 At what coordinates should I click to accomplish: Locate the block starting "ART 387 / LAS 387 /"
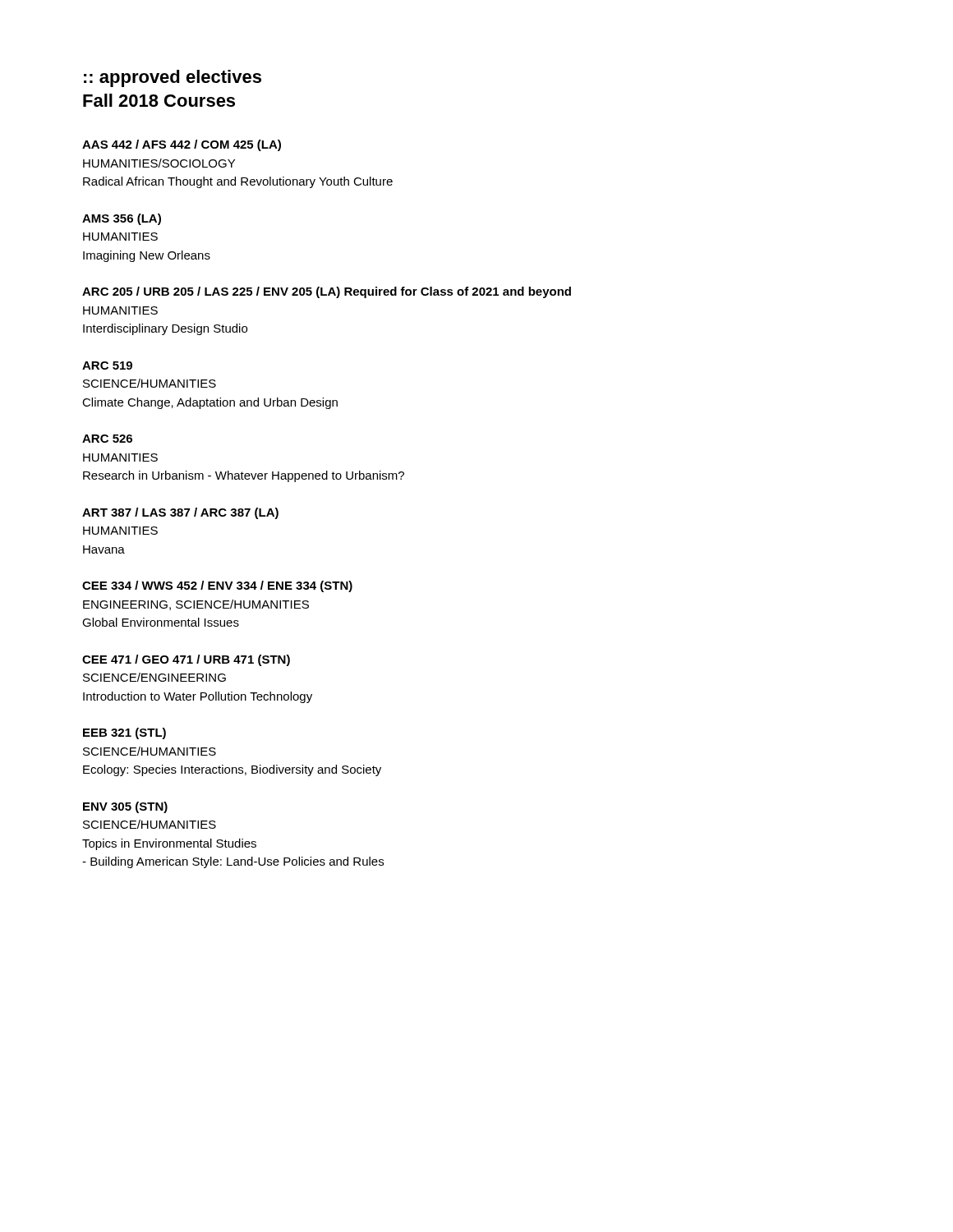coord(180,513)
